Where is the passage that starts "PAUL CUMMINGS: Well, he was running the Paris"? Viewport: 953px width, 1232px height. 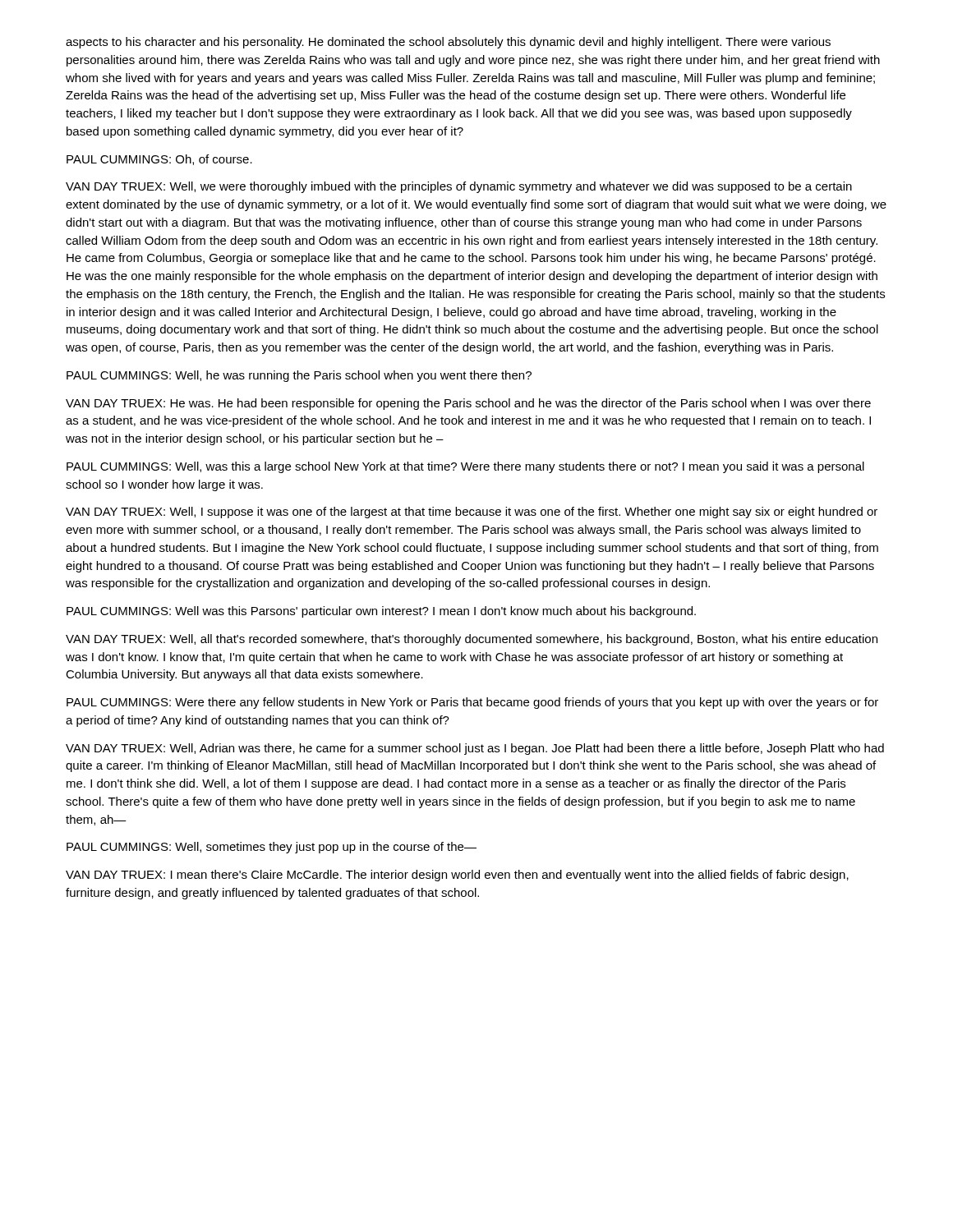click(299, 375)
